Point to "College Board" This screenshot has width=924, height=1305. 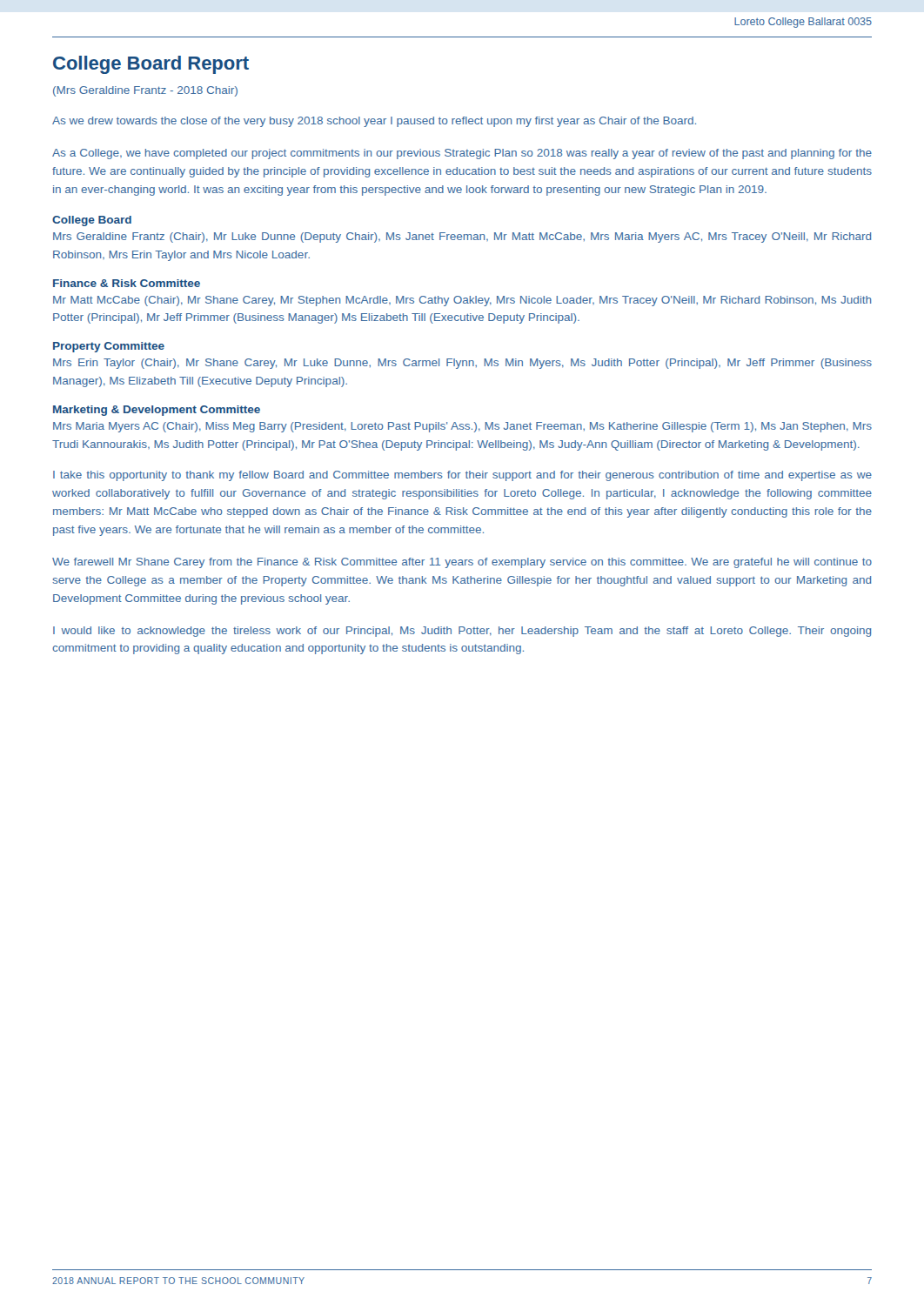(92, 219)
